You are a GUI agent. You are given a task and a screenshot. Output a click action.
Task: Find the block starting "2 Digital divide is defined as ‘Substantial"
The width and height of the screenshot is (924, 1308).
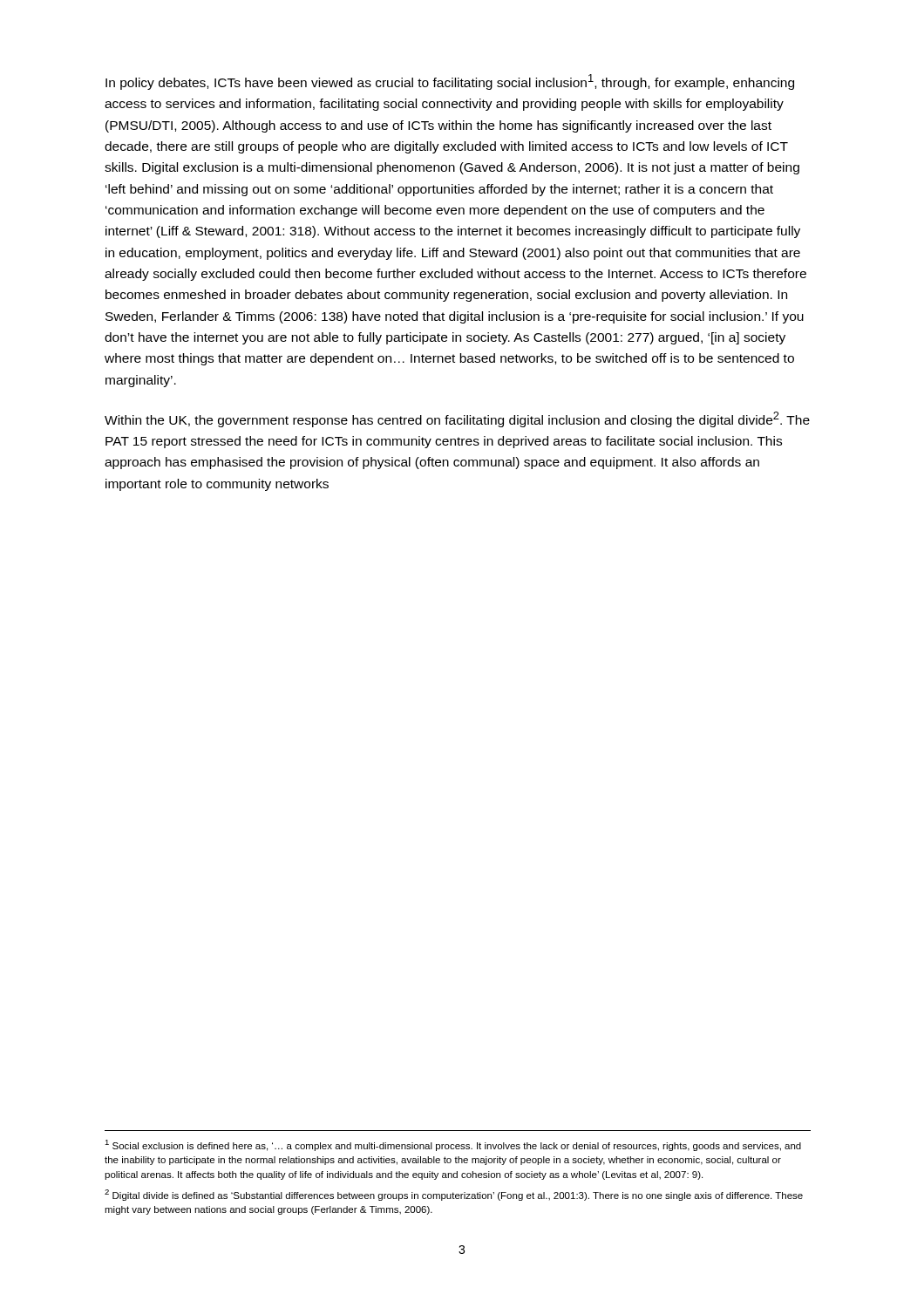(x=454, y=1201)
